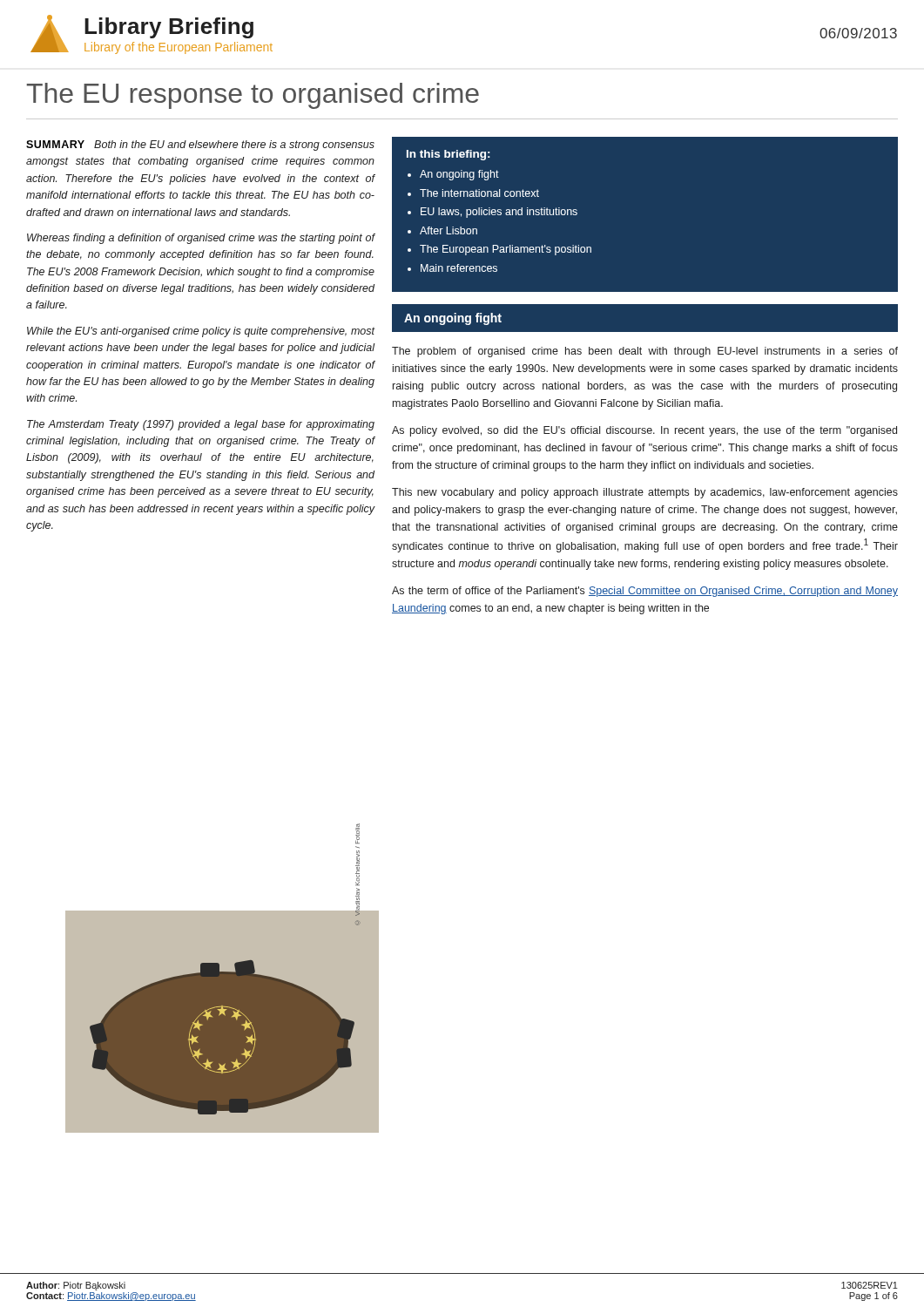Locate the text block containing "The problem of"

[645, 377]
